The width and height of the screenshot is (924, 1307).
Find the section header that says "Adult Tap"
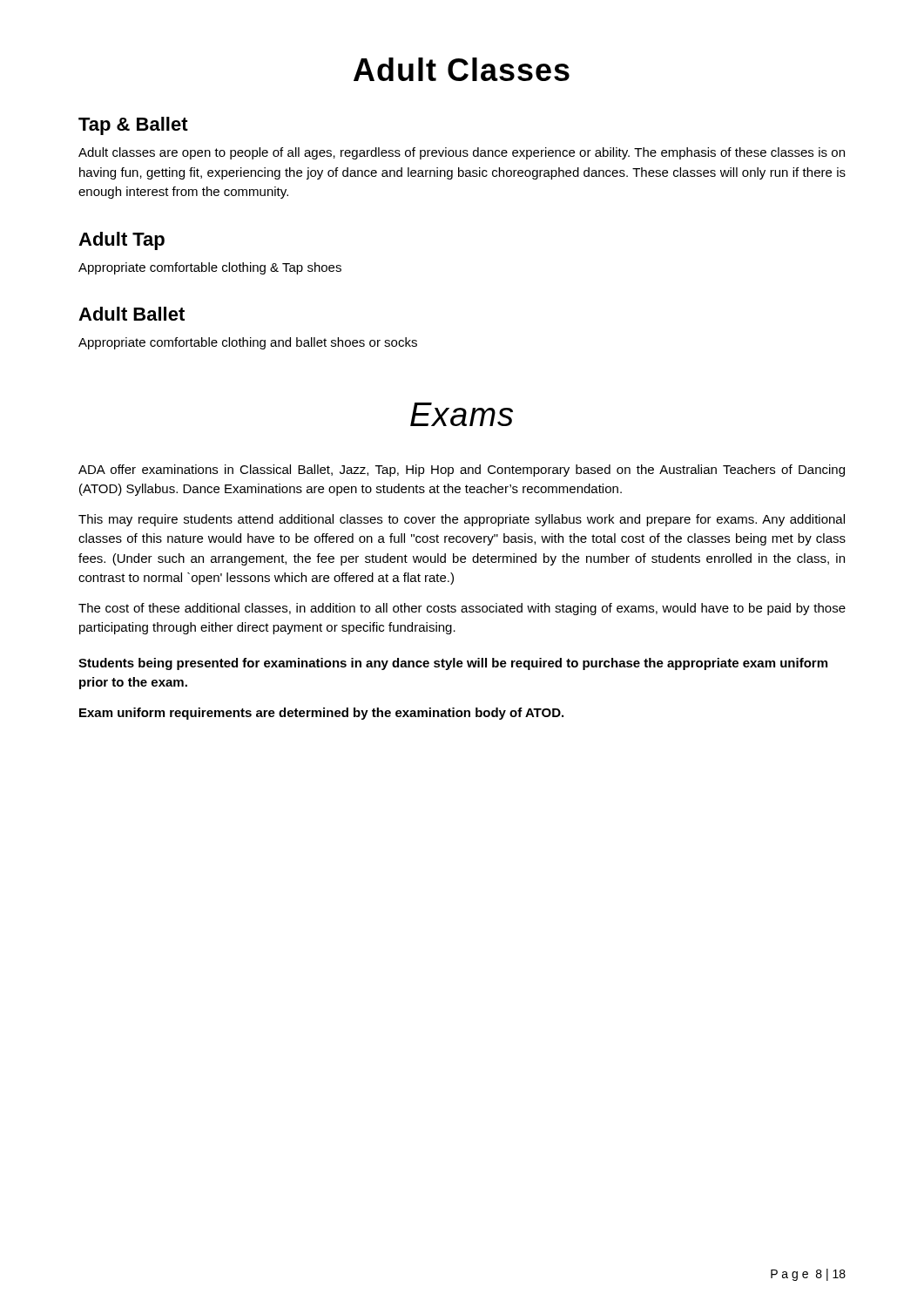click(x=122, y=239)
